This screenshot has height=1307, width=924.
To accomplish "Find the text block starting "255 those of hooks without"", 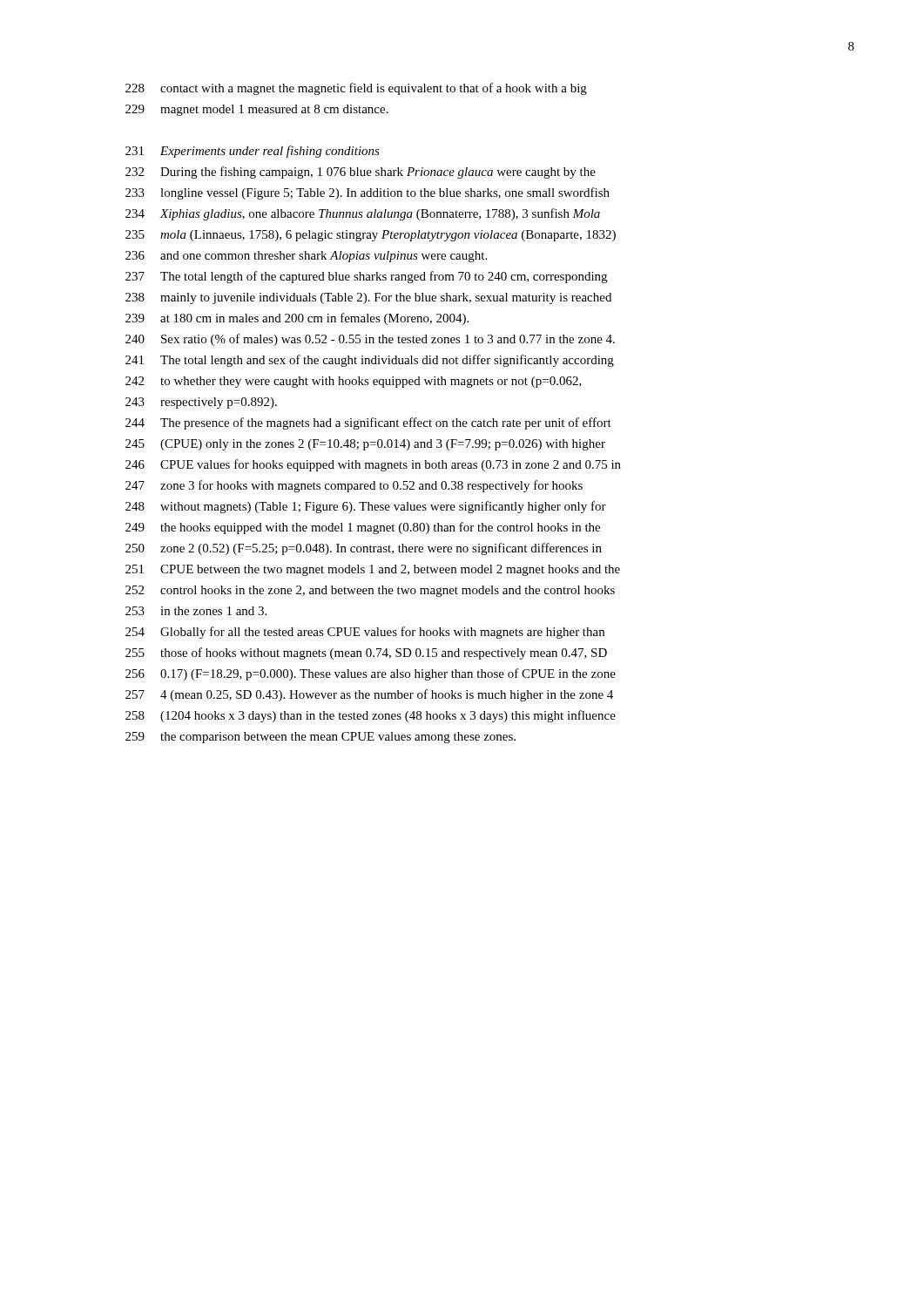I will [x=479, y=654].
